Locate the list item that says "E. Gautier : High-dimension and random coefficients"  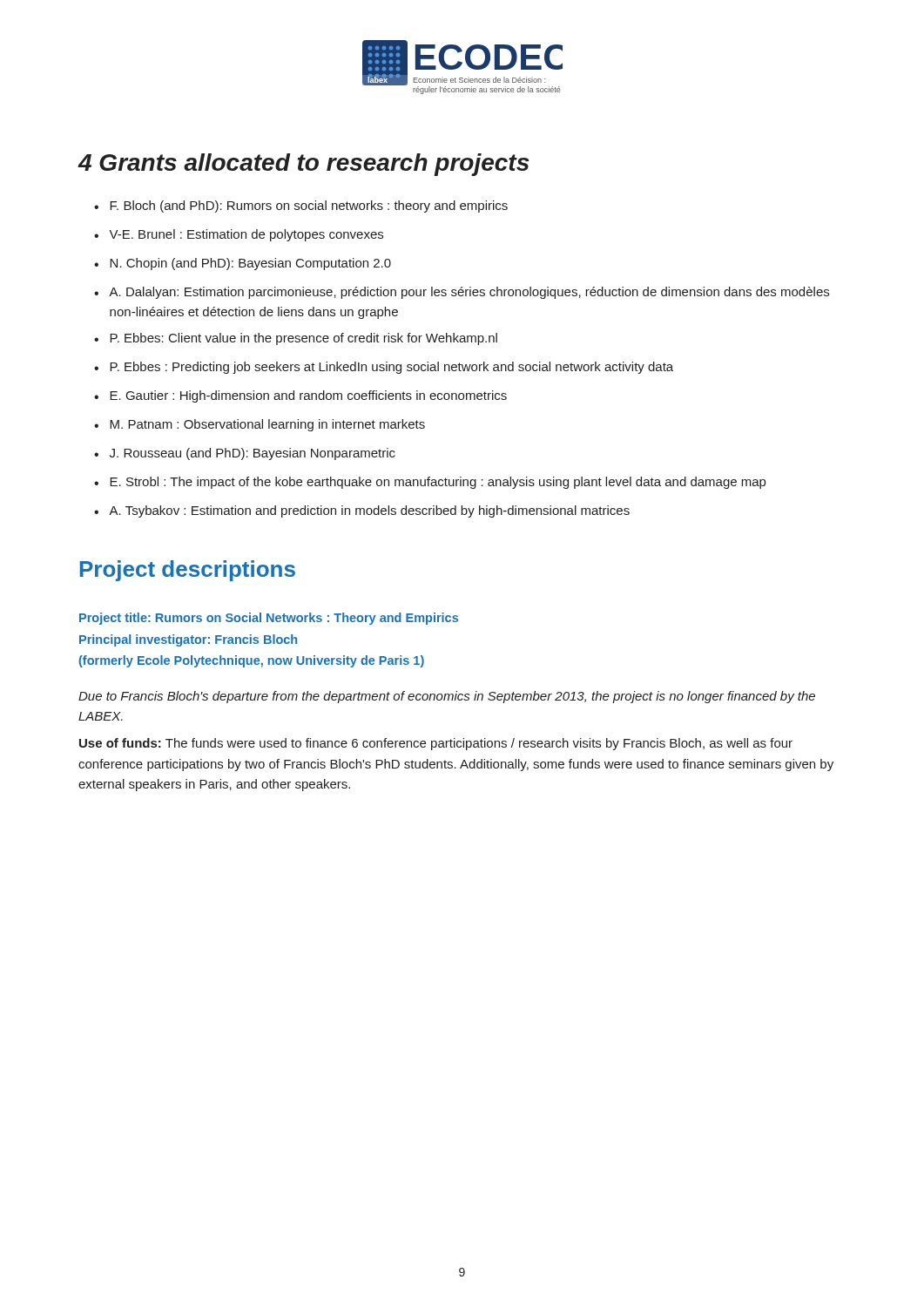[x=308, y=396]
